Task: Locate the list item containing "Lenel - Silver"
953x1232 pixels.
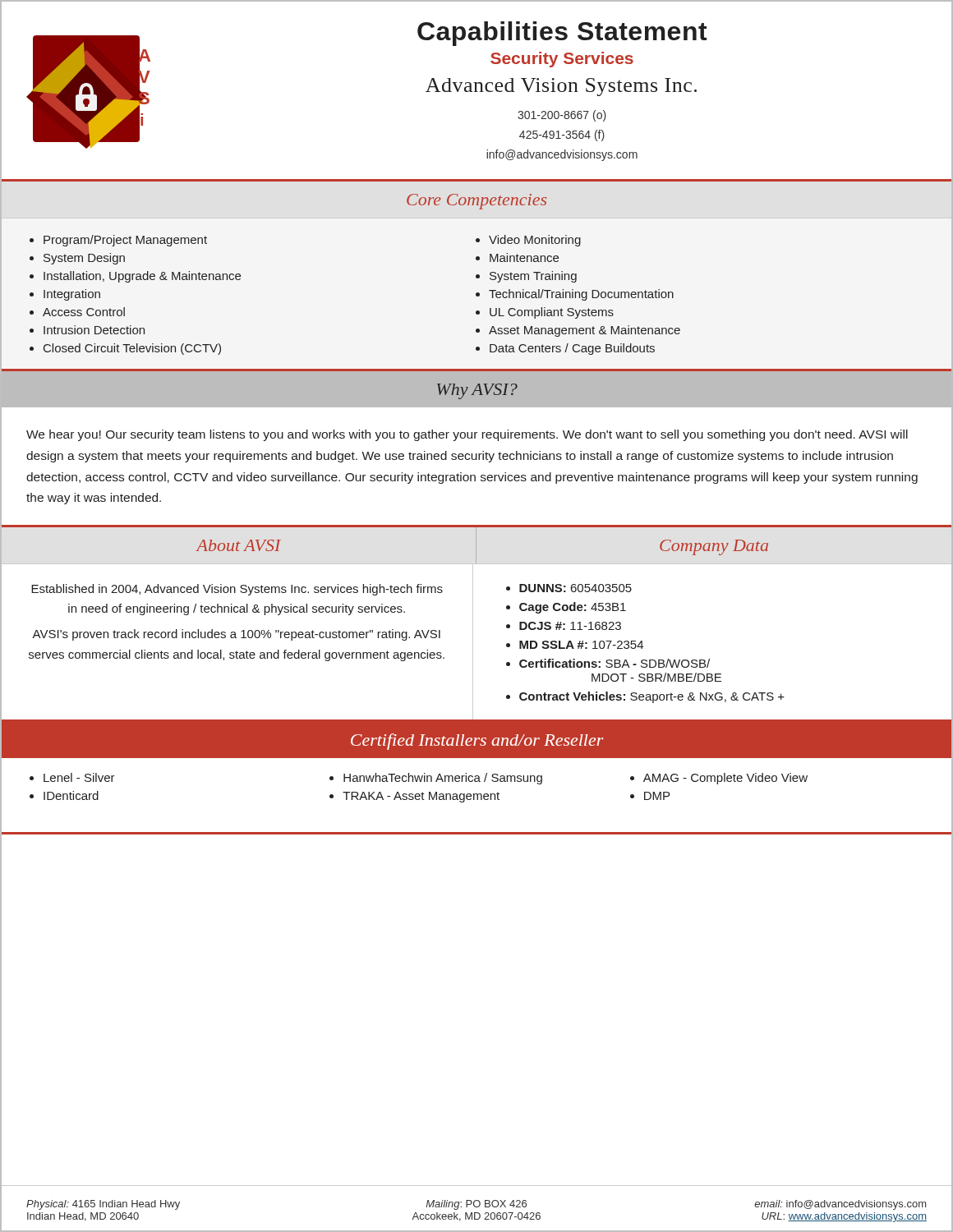Action: pyautogui.click(x=79, y=777)
